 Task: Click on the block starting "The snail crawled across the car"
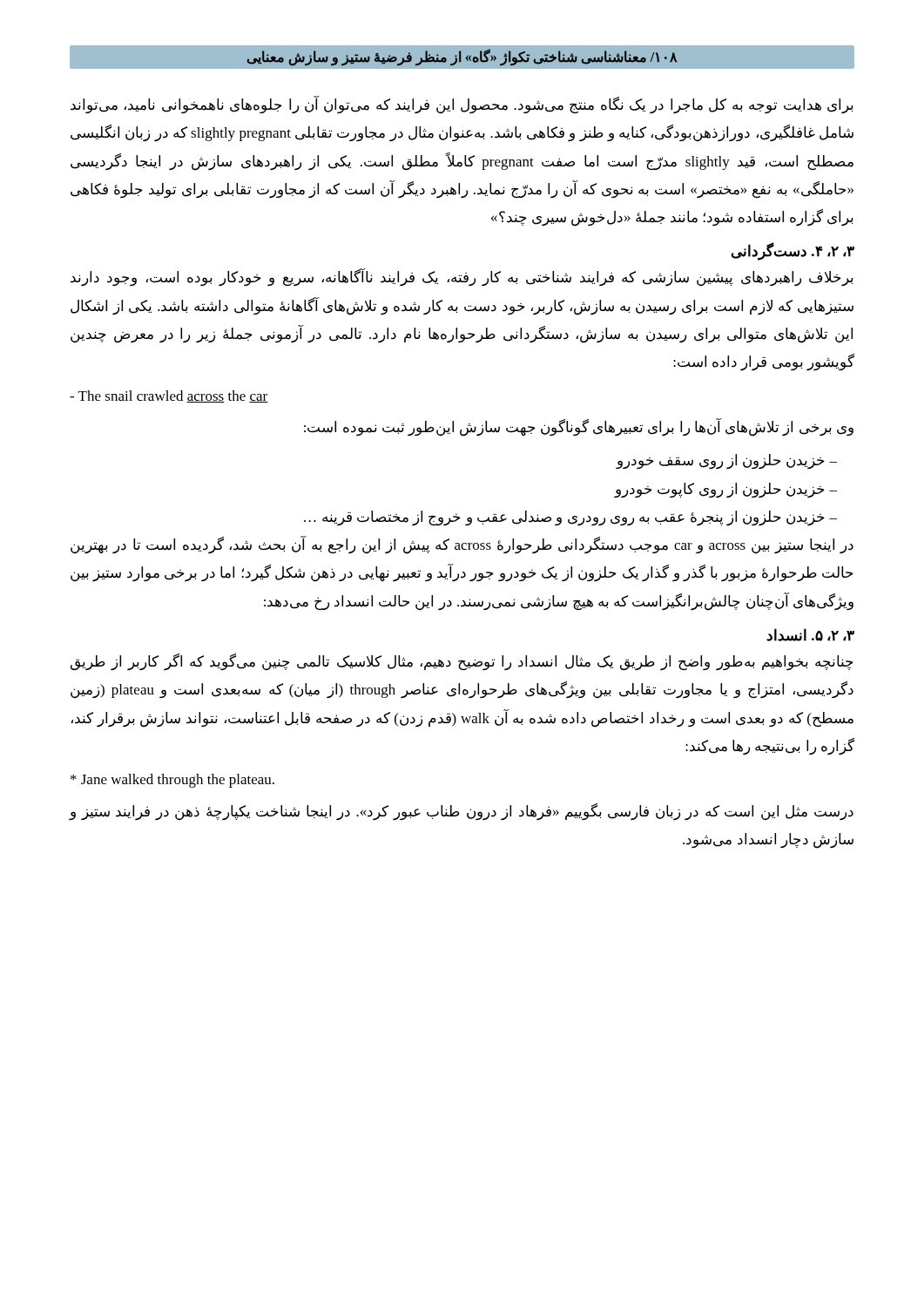[x=169, y=396]
